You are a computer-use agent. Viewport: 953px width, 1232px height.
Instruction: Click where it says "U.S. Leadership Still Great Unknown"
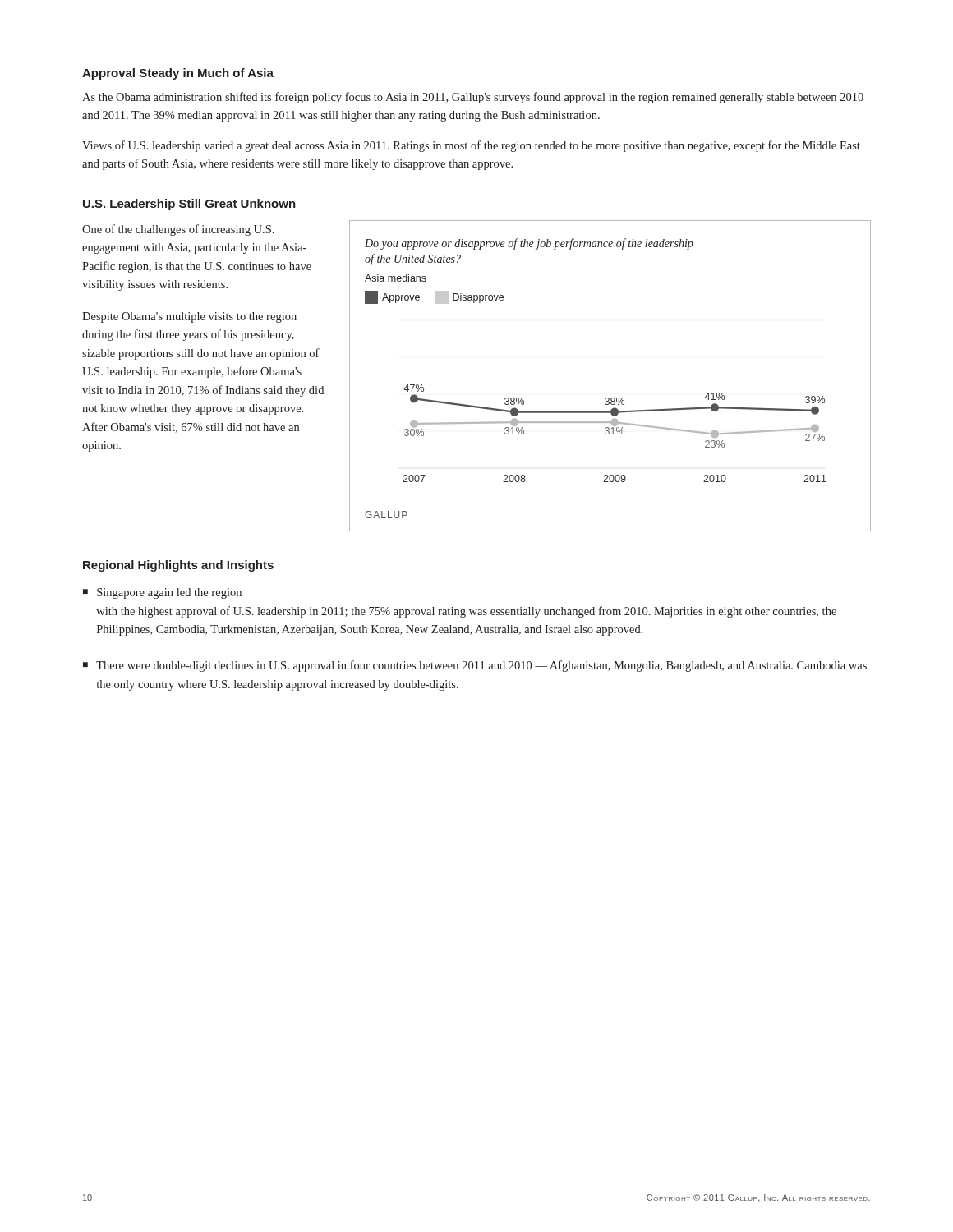coord(189,203)
